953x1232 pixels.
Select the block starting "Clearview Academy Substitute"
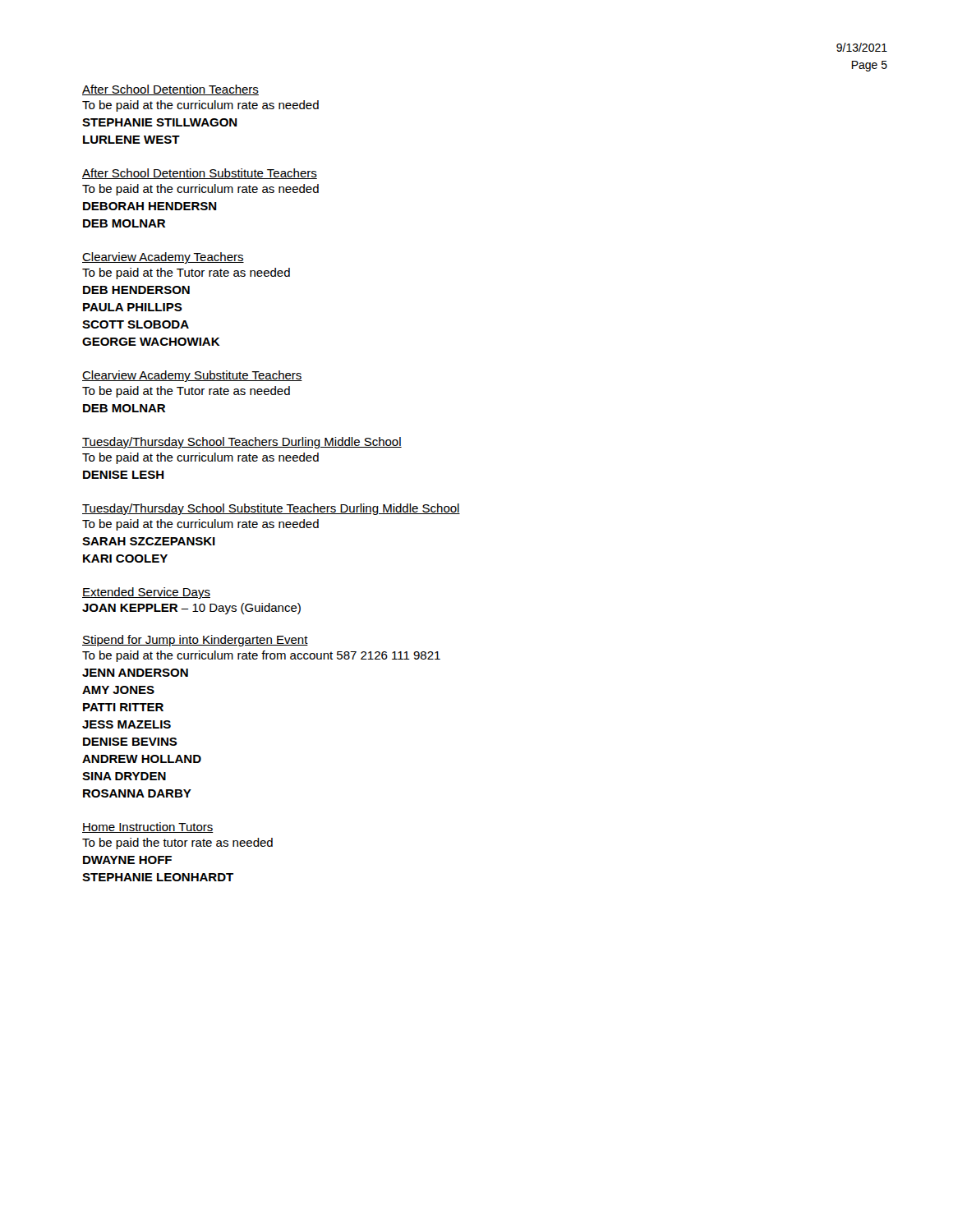(x=192, y=376)
